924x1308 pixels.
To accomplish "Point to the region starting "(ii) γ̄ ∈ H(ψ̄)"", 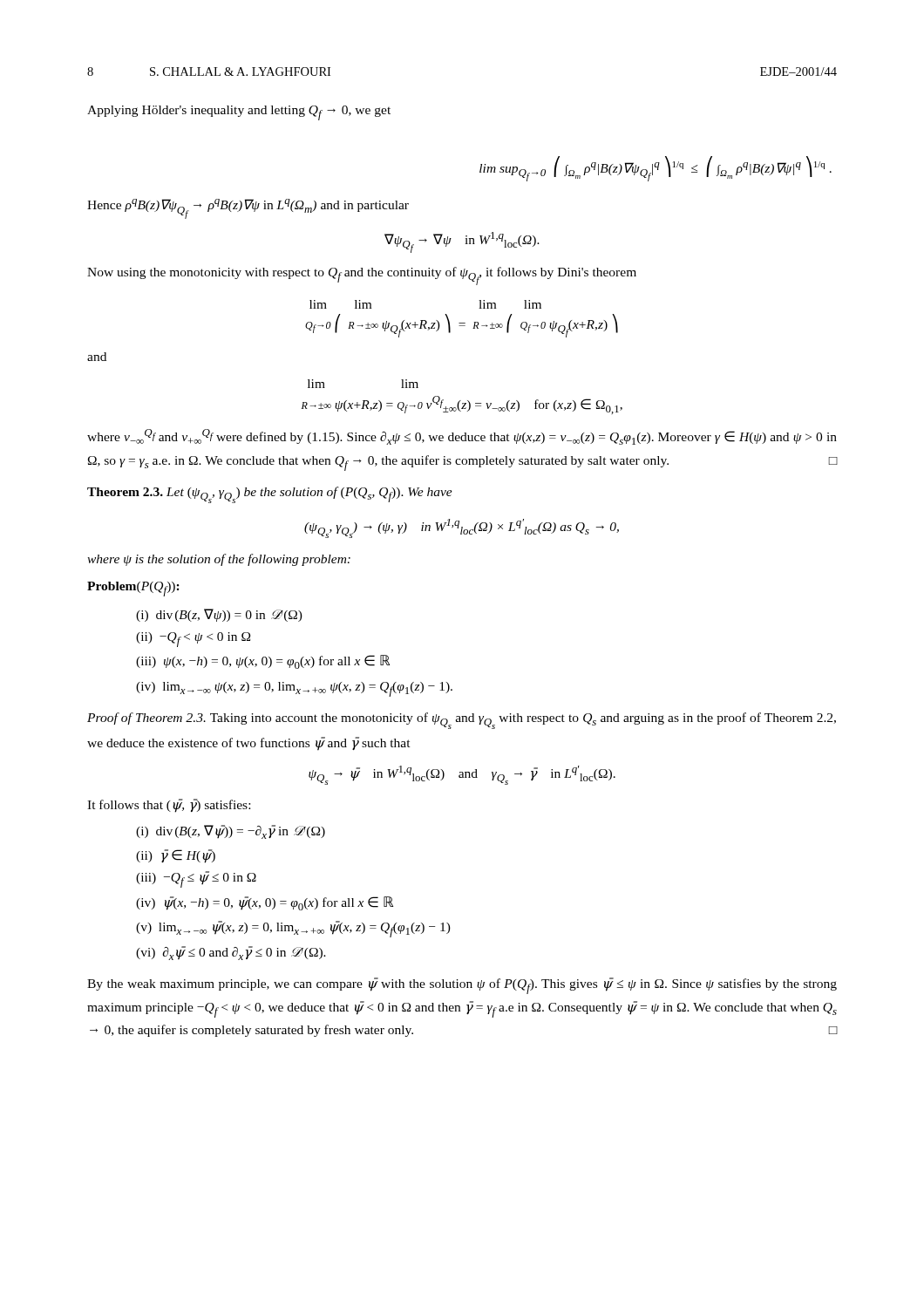I will click(176, 855).
